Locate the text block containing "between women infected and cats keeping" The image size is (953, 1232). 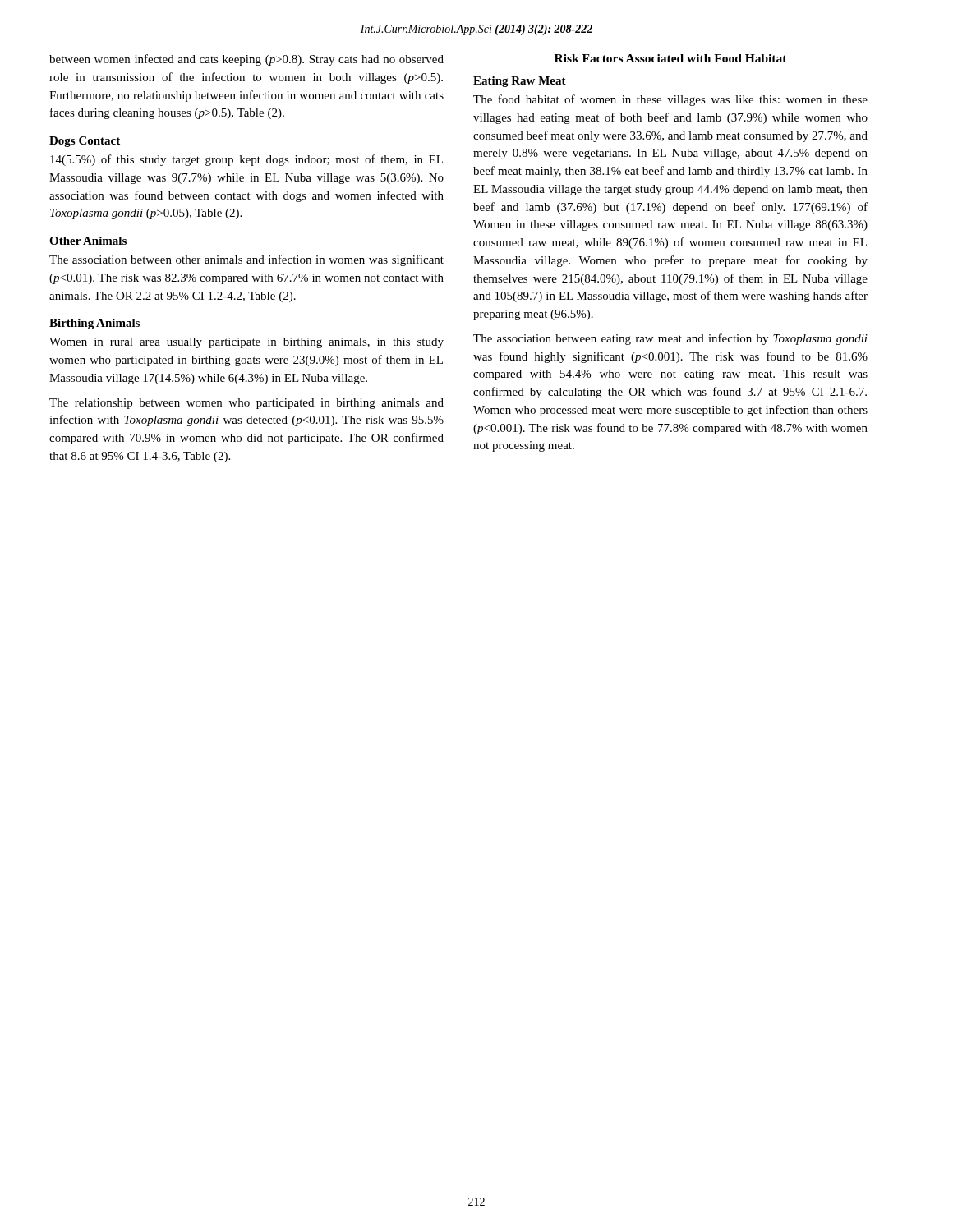click(x=246, y=87)
